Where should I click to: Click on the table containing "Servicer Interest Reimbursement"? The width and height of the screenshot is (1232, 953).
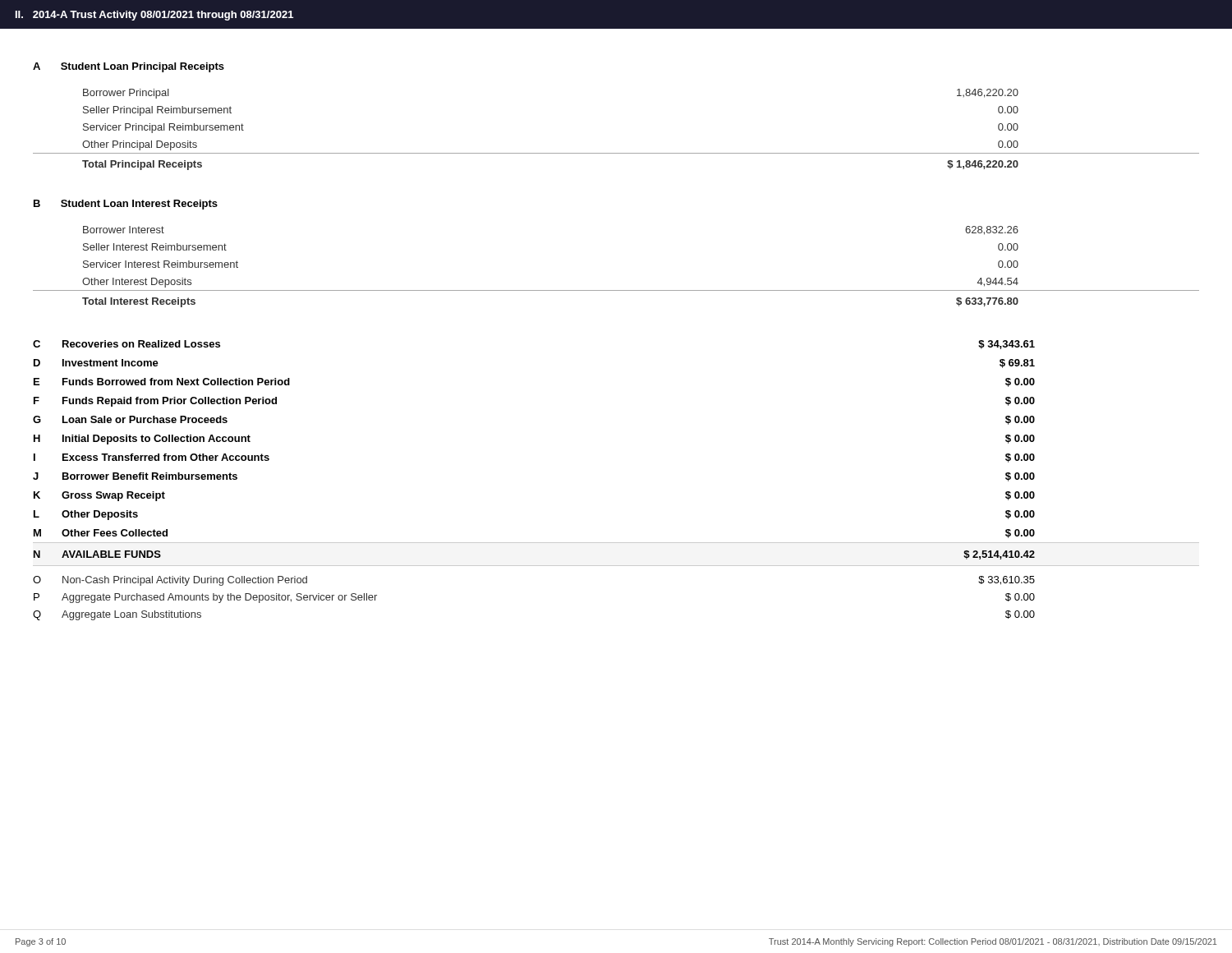(616, 265)
